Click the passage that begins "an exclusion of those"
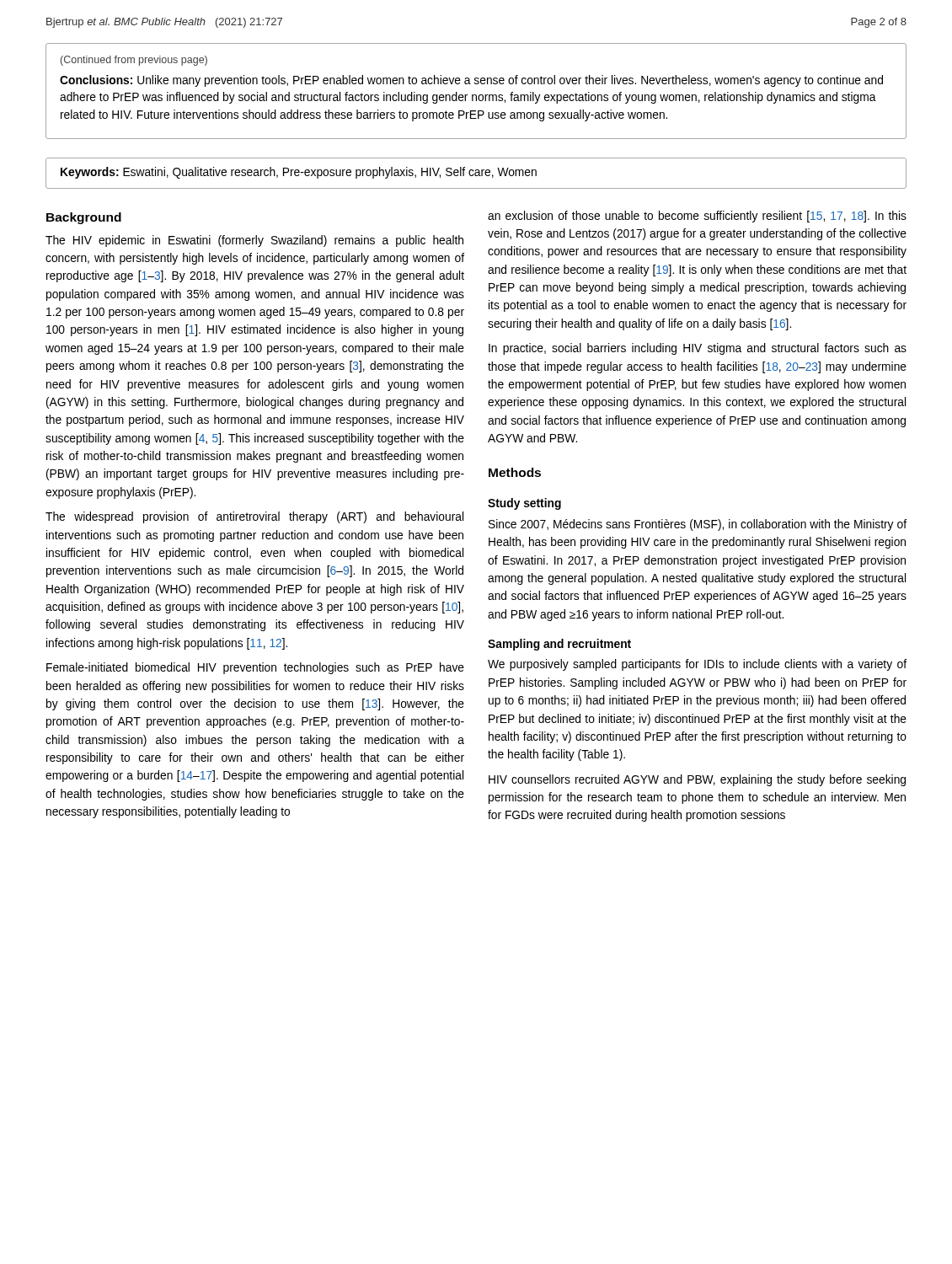The width and height of the screenshot is (952, 1264). (697, 327)
